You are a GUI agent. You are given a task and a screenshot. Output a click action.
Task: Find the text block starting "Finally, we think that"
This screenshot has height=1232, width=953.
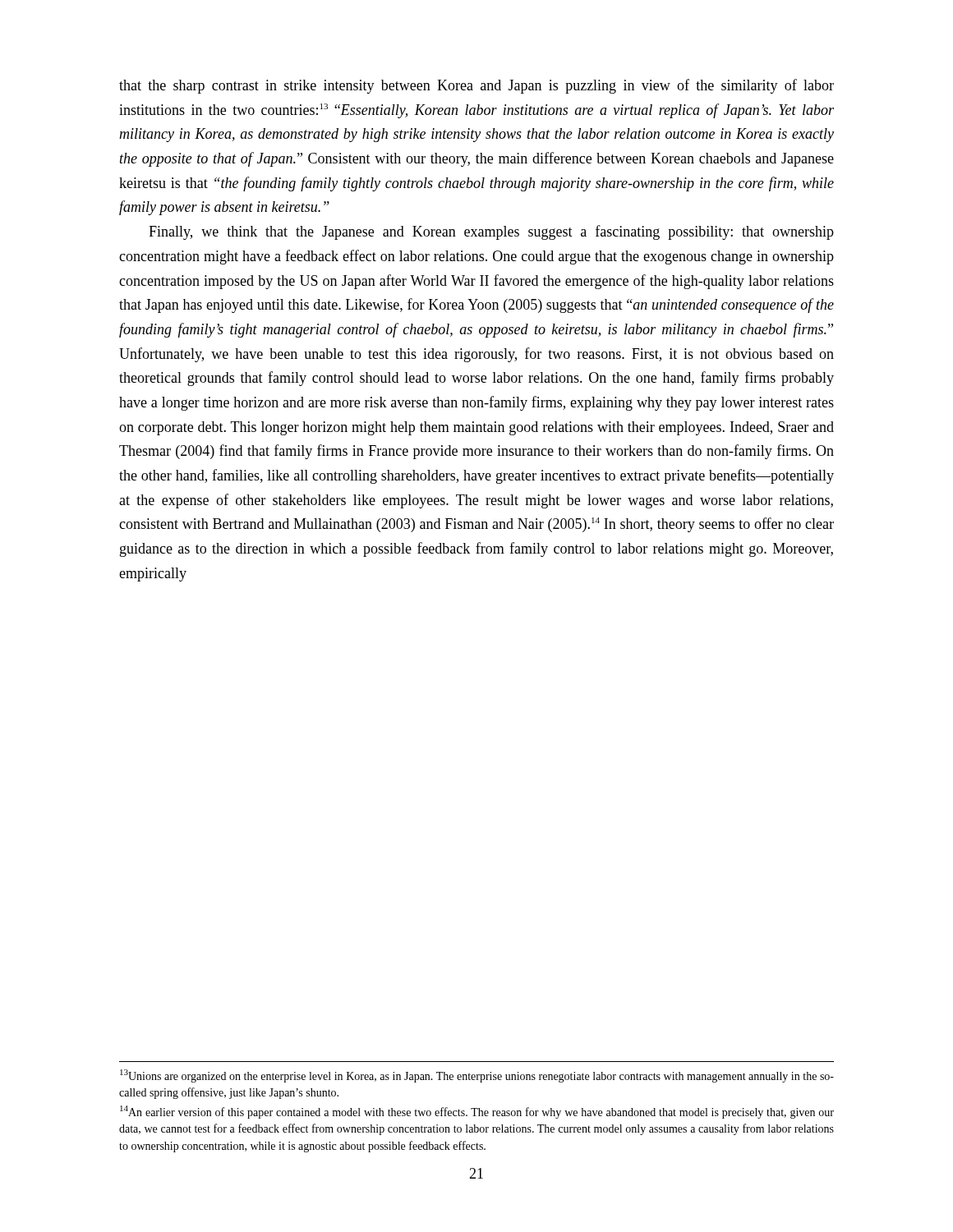[476, 403]
